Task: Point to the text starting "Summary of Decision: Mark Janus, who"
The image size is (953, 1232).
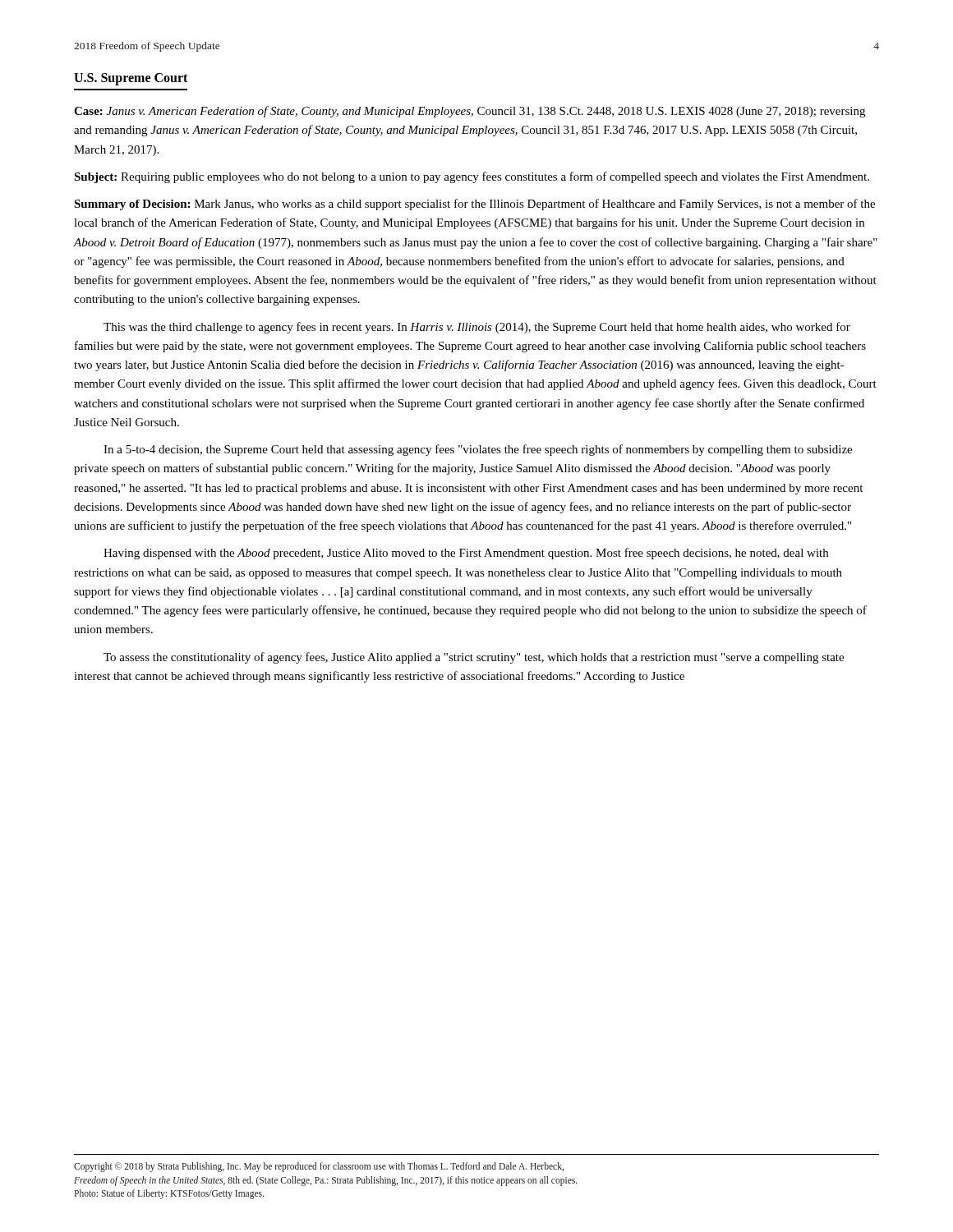Action: (476, 252)
